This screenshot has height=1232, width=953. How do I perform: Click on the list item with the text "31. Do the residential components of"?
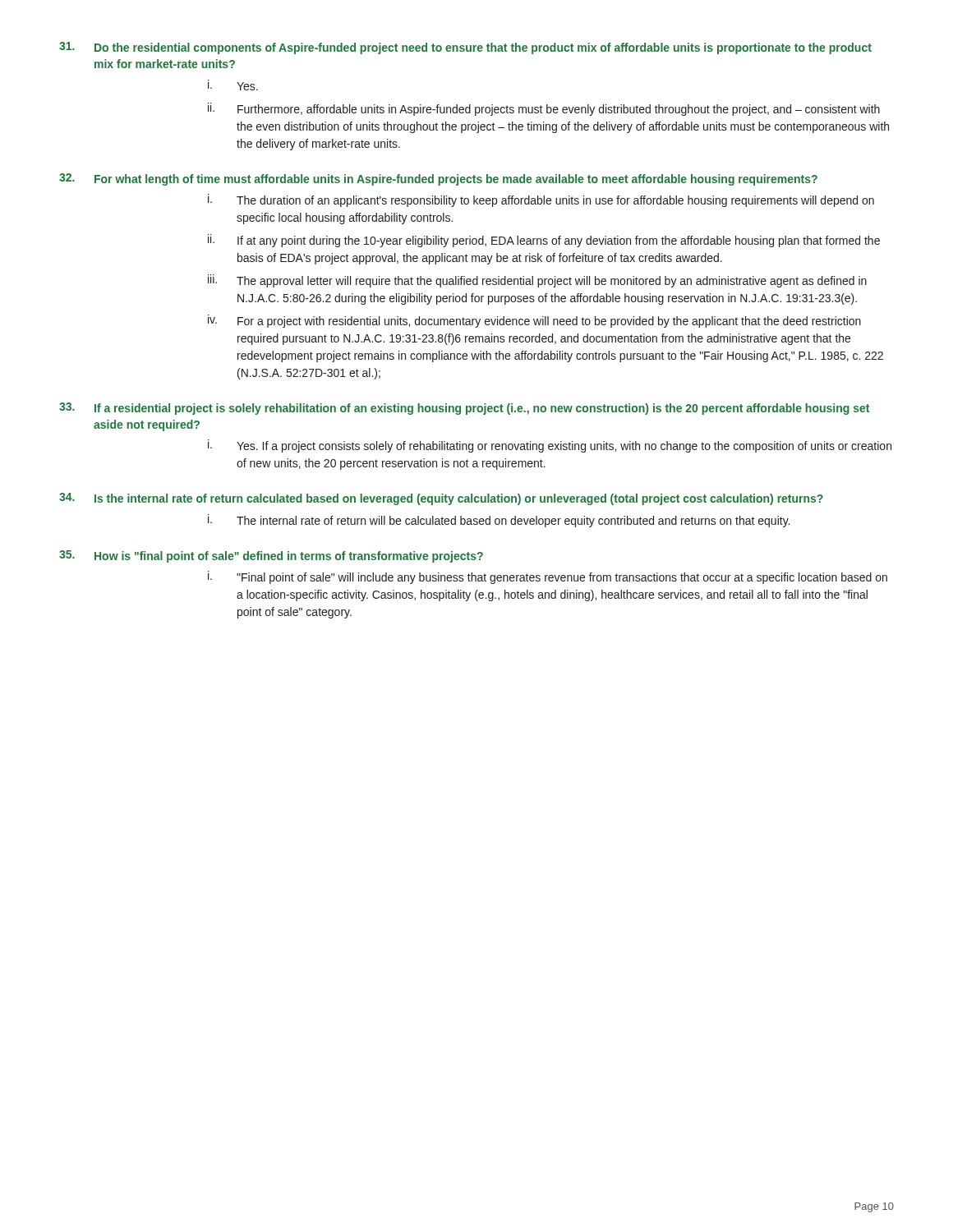(476, 96)
